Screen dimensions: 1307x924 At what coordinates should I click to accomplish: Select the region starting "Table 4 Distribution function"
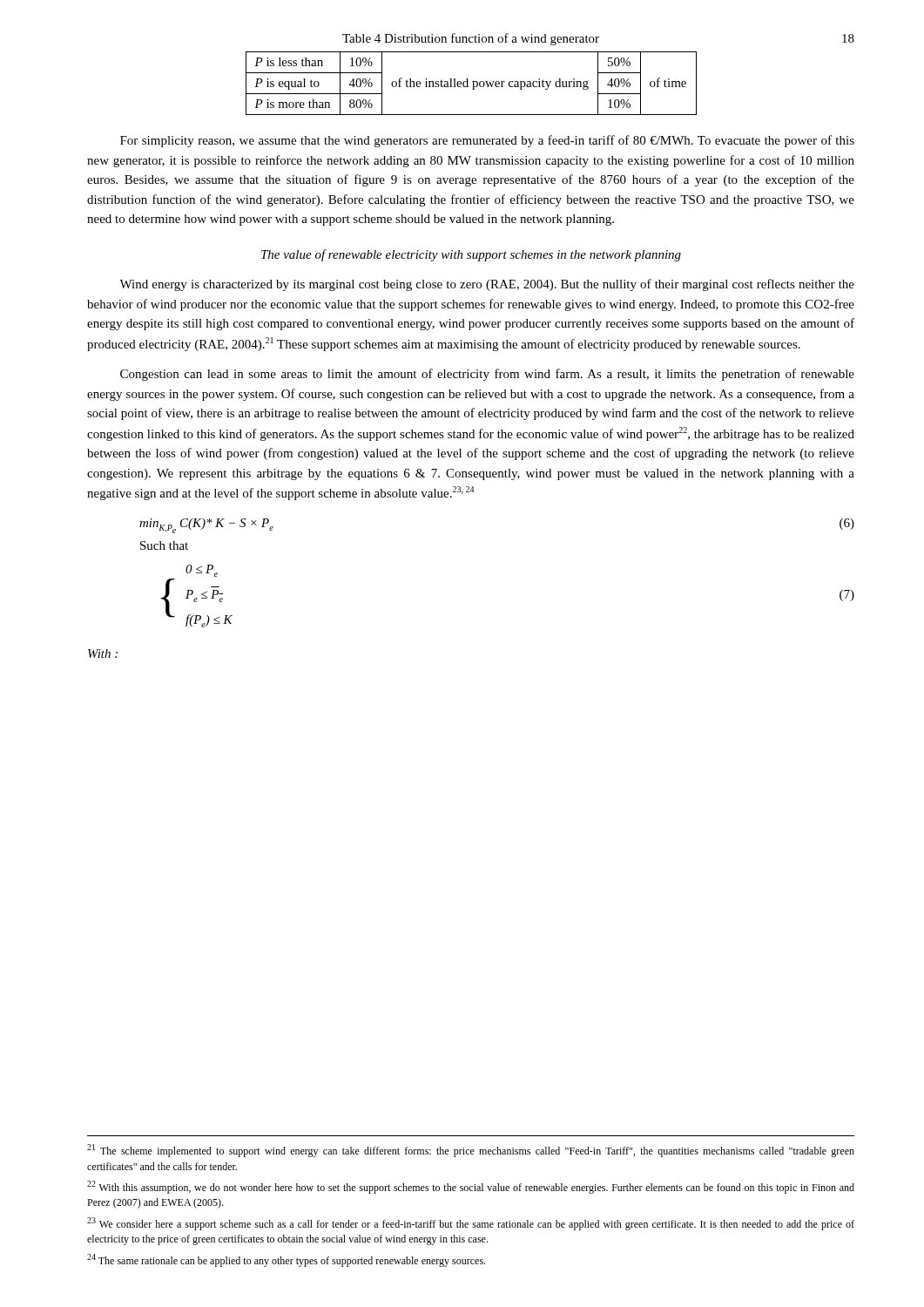(471, 38)
